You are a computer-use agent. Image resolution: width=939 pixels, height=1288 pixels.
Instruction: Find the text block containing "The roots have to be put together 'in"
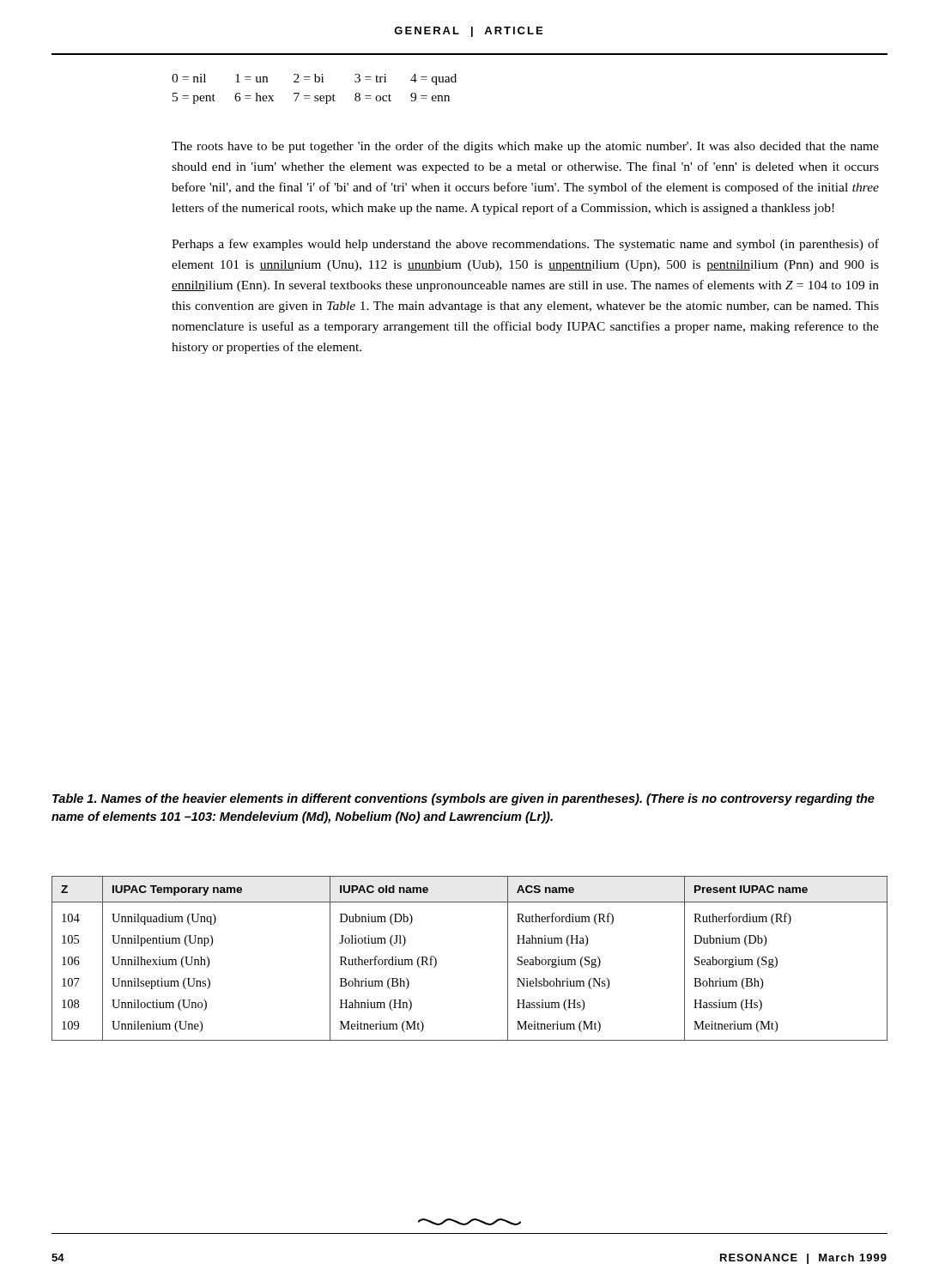pyautogui.click(x=525, y=246)
